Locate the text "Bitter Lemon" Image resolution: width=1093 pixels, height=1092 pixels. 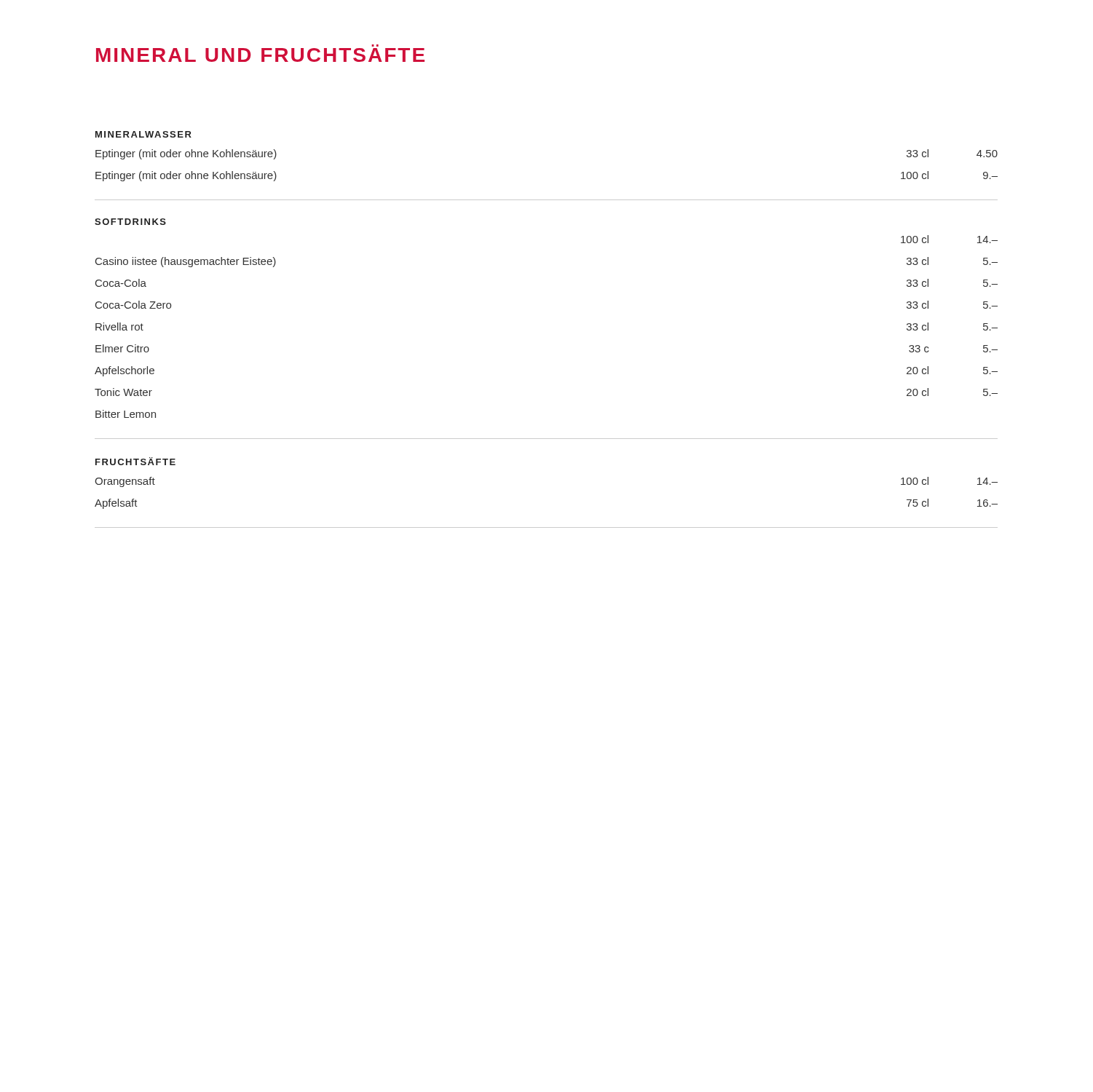(126, 414)
